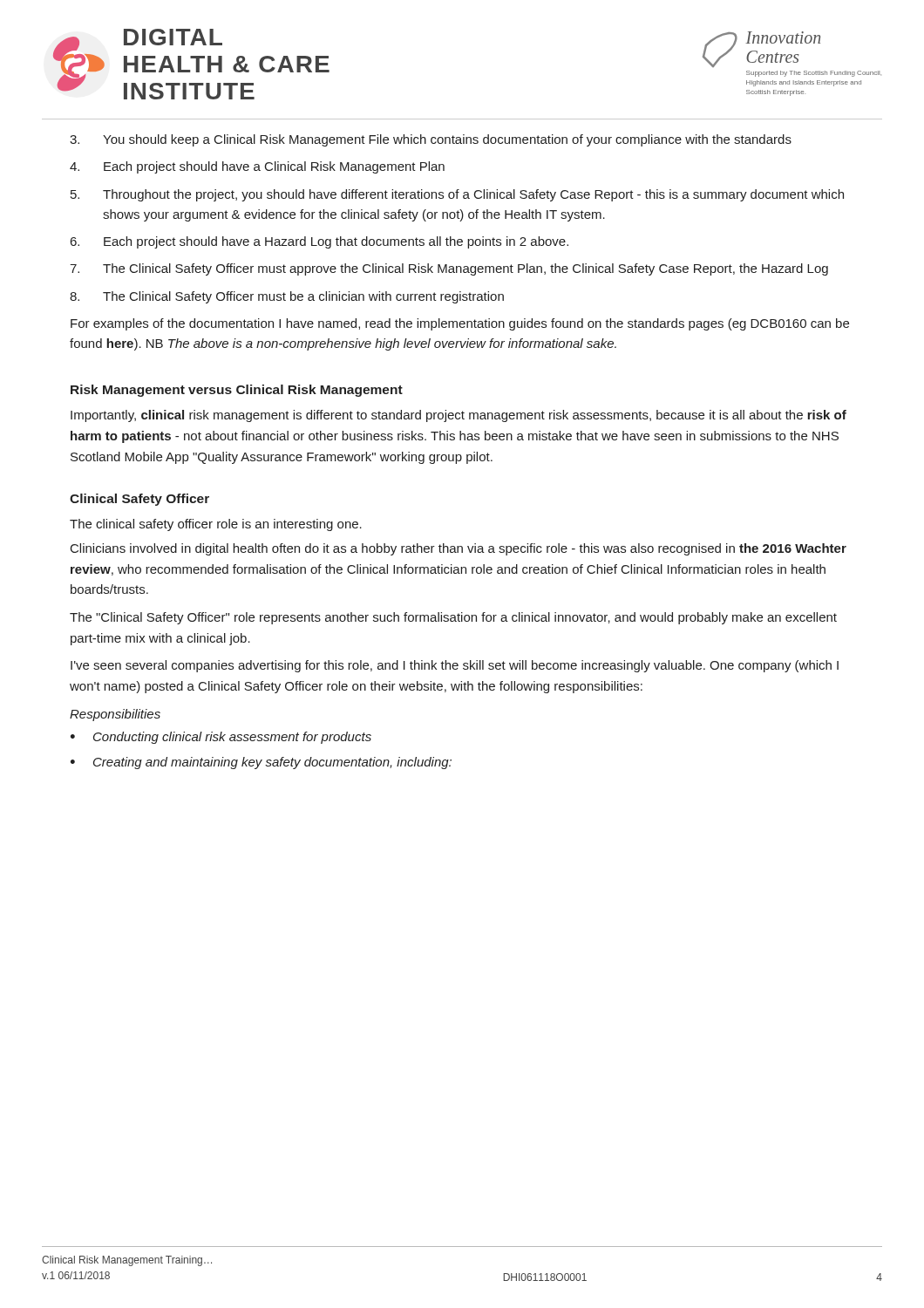Select the text block starting "• Creating and maintaining key safety"
The width and height of the screenshot is (924, 1308).
coord(261,763)
